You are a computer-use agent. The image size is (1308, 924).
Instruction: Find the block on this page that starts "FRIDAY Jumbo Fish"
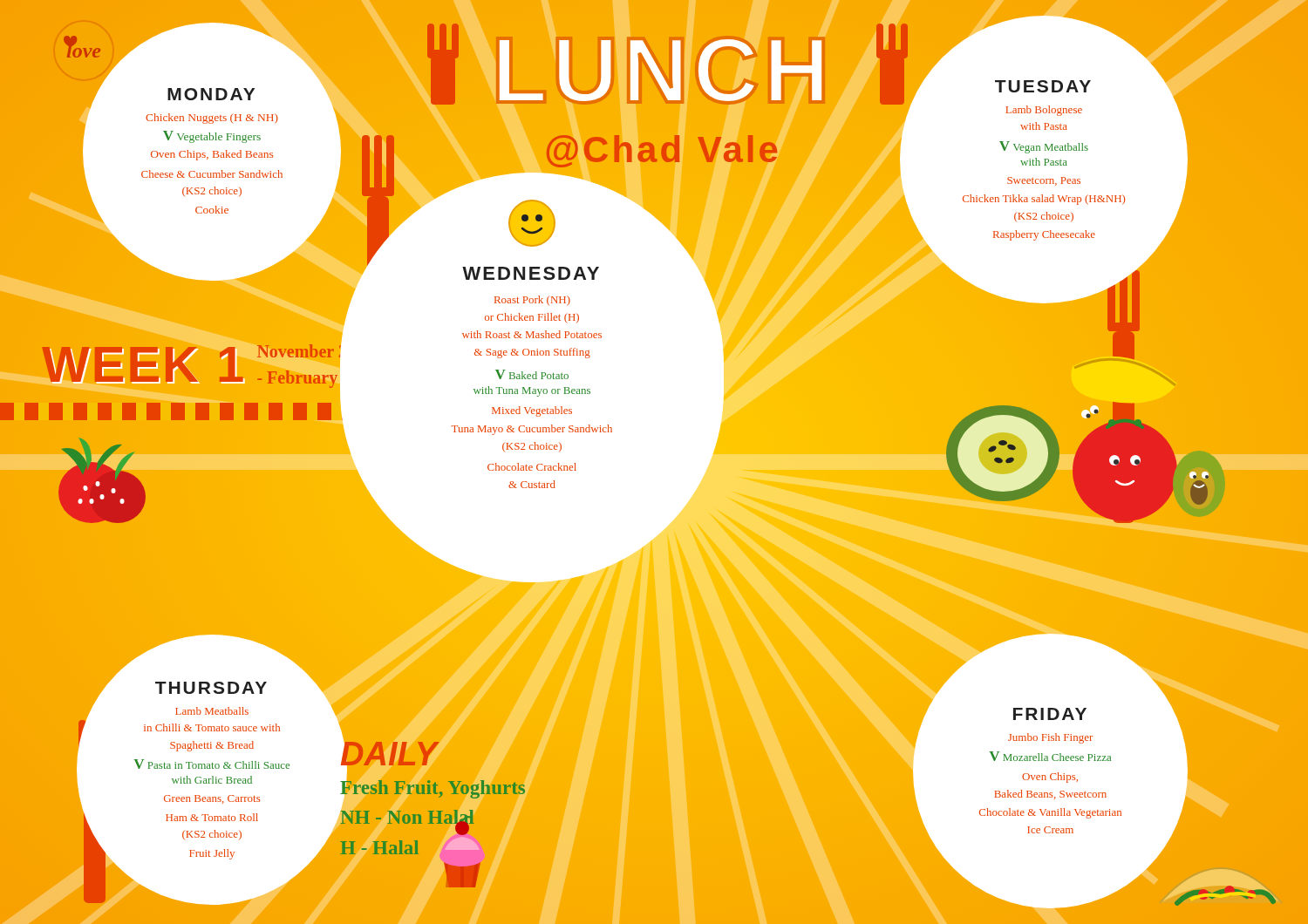(x=1050, y=771)
